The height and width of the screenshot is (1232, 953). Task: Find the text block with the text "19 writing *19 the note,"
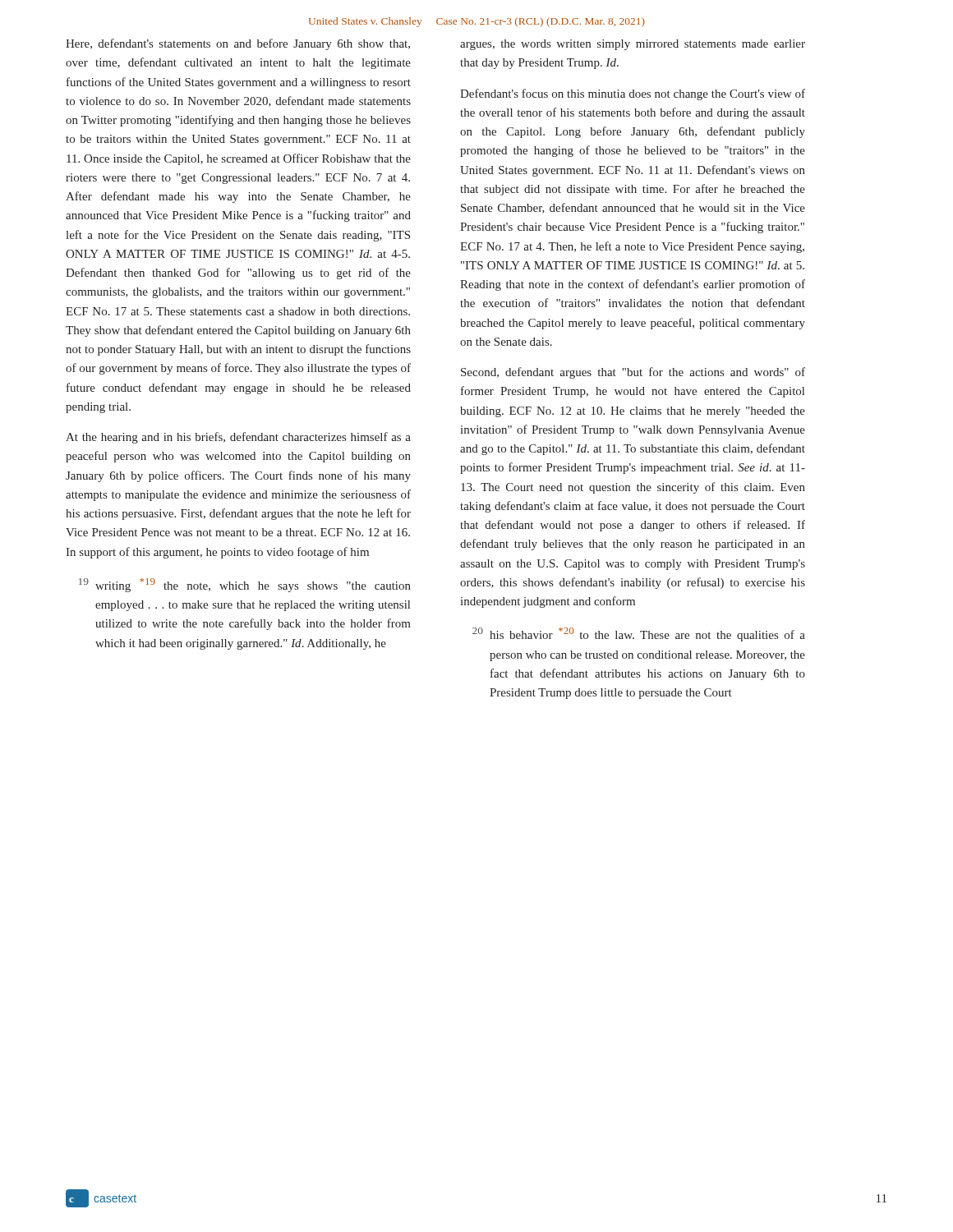click(238, 613)
